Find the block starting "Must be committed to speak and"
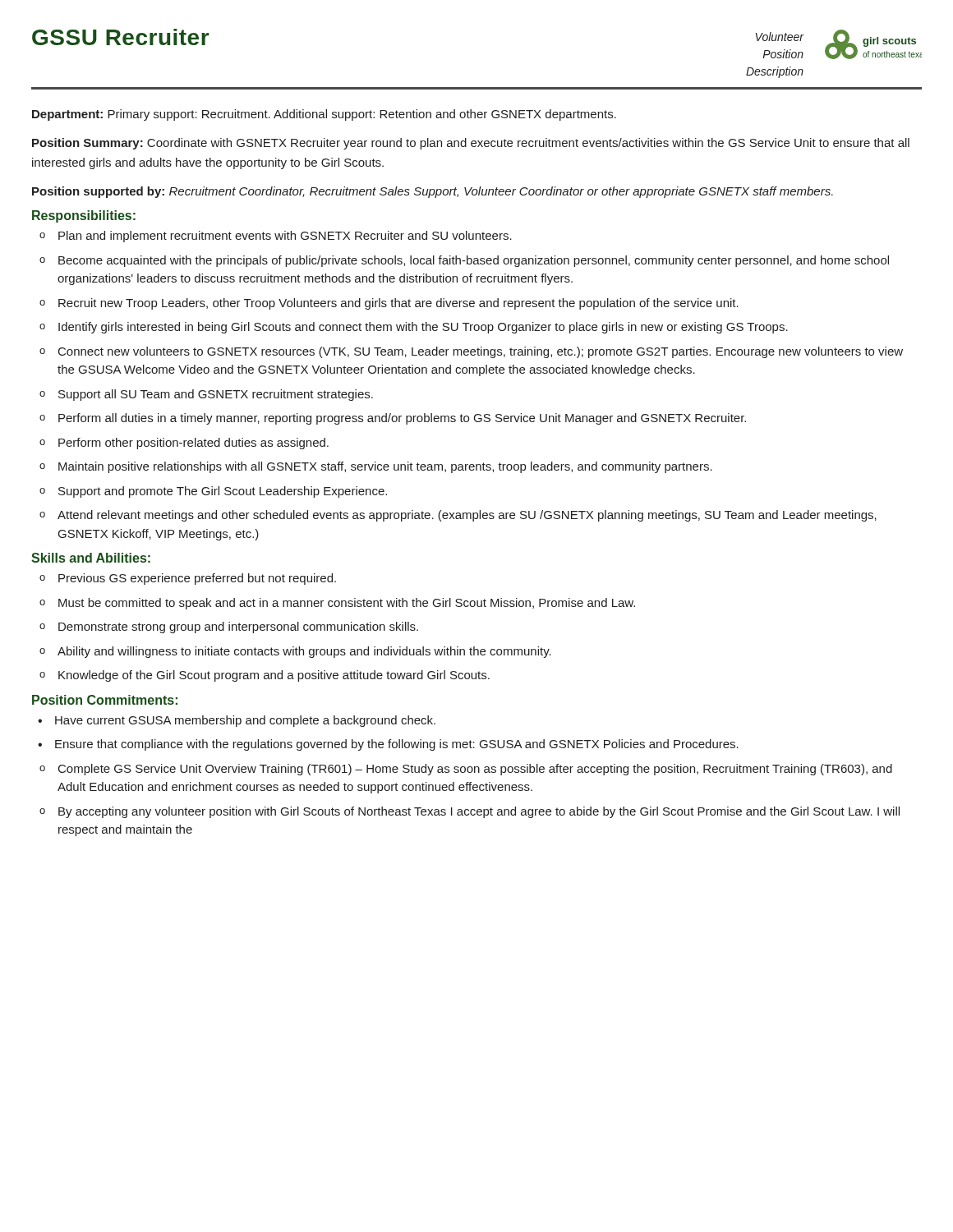Screen dimensions: 1232x953 [347, 602]
